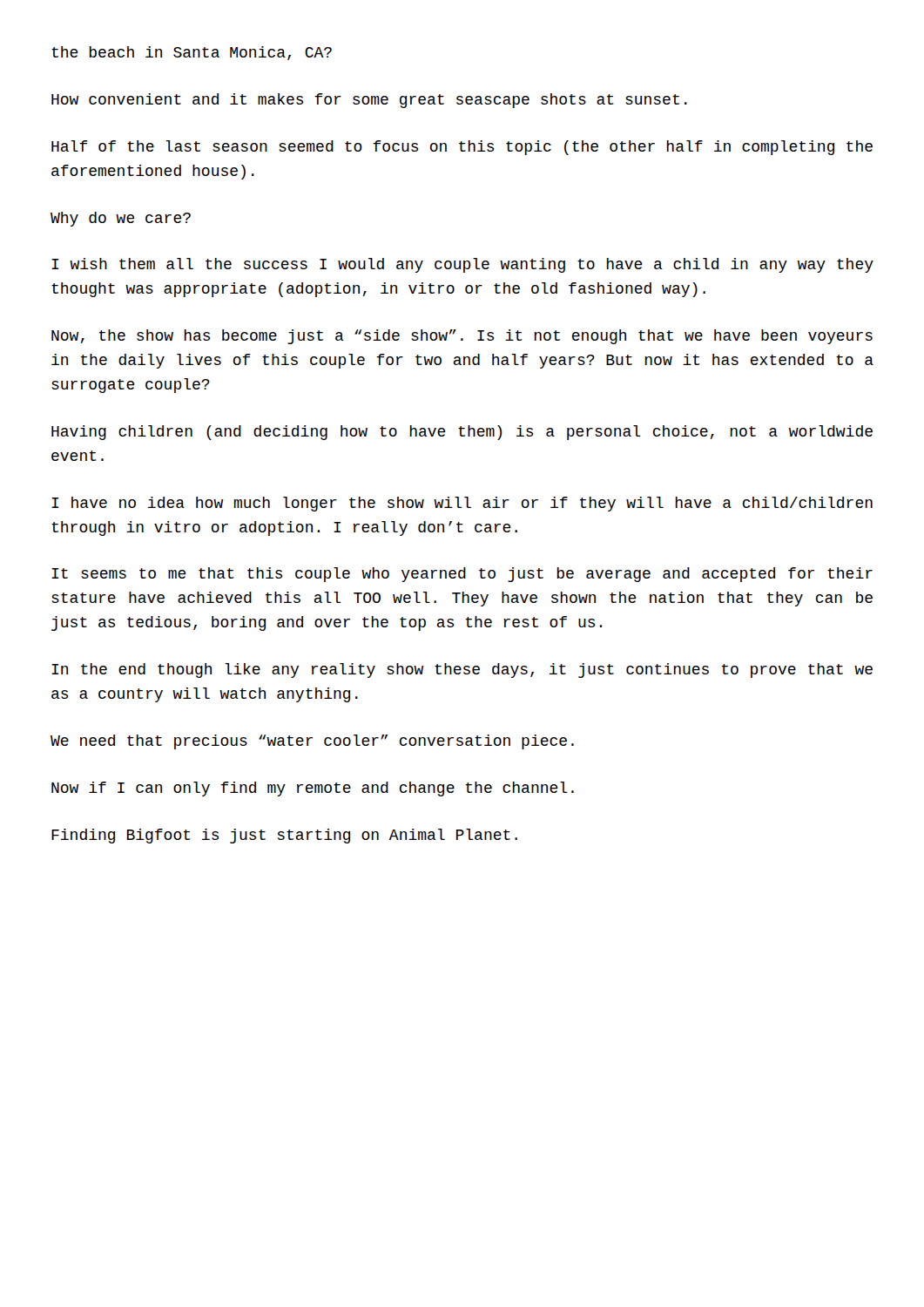Find the text that says "Why do we care?"

point(121,218)
